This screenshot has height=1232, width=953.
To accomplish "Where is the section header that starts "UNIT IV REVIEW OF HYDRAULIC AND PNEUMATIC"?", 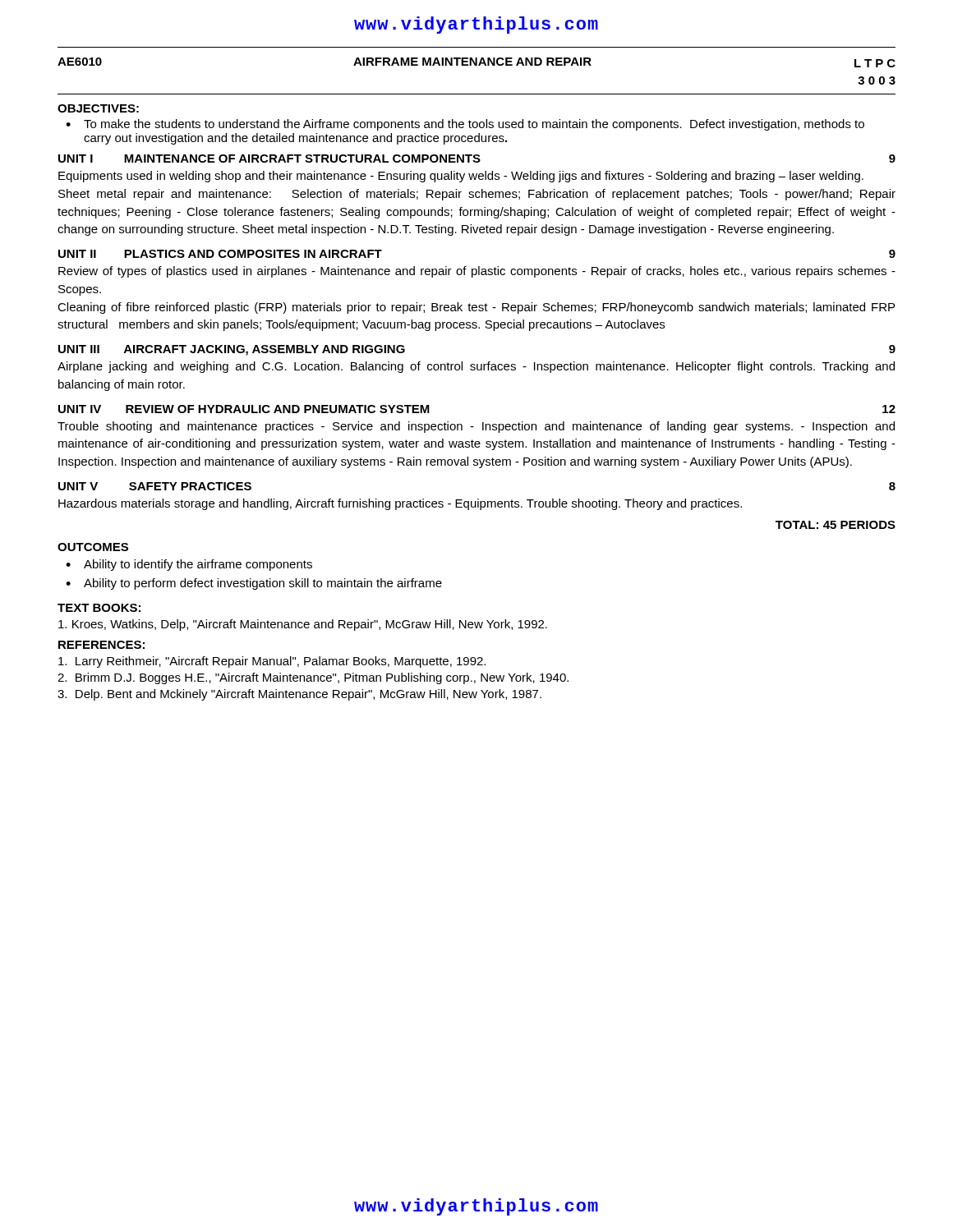I will click(77, 409).
